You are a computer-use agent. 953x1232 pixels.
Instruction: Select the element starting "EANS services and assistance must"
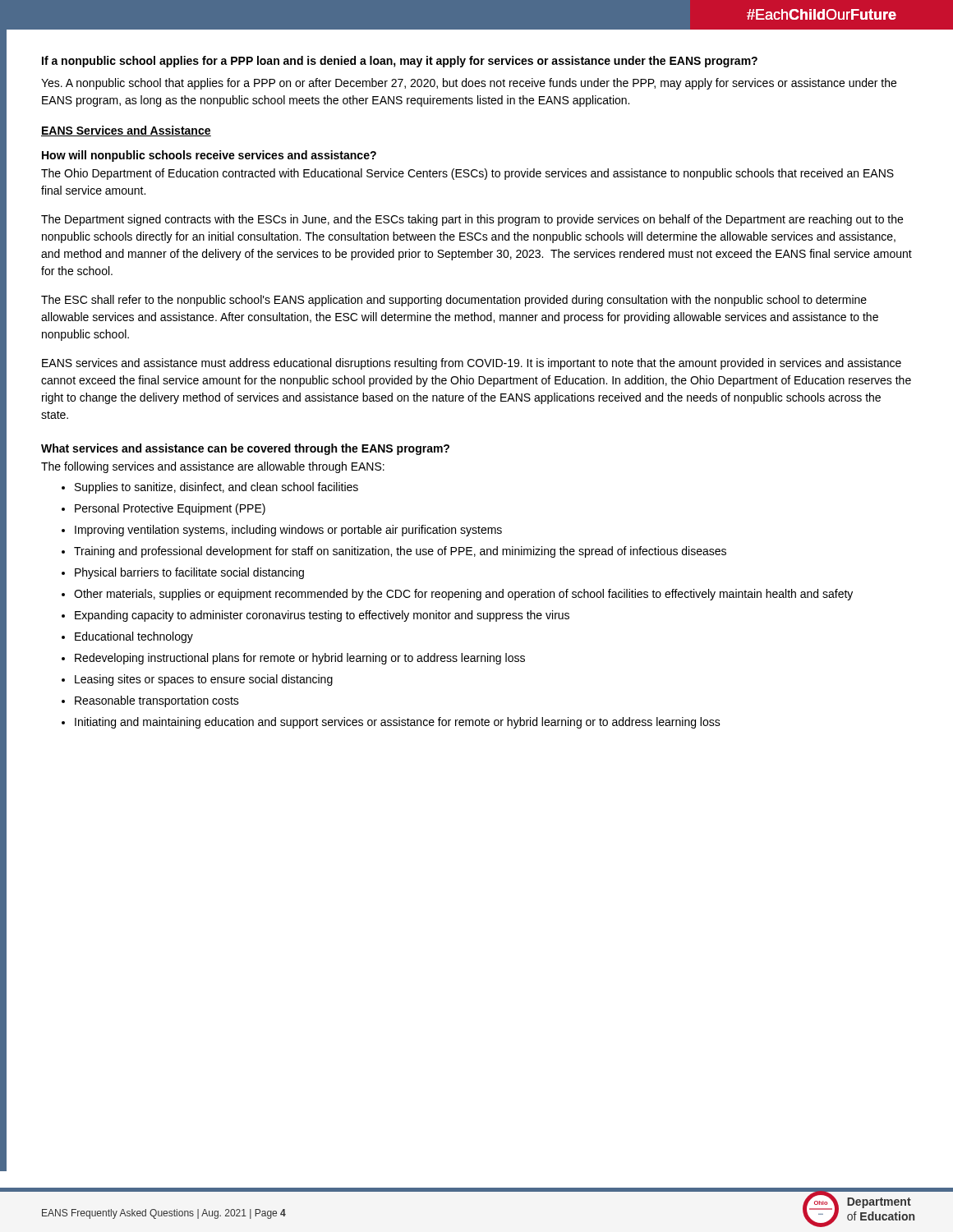(x=476, y=389)
